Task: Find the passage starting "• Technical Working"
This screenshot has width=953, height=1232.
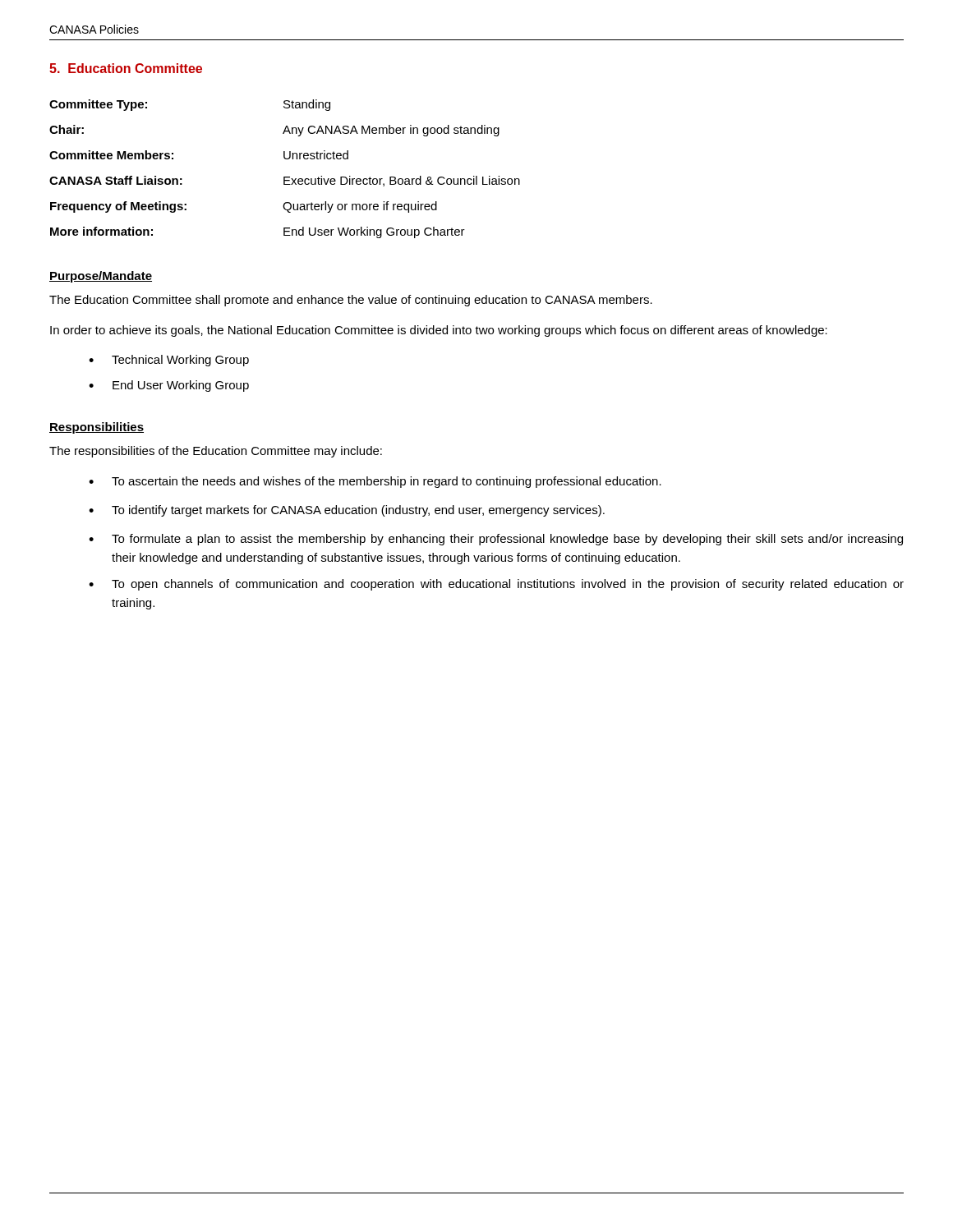Action: pos(169,361)
